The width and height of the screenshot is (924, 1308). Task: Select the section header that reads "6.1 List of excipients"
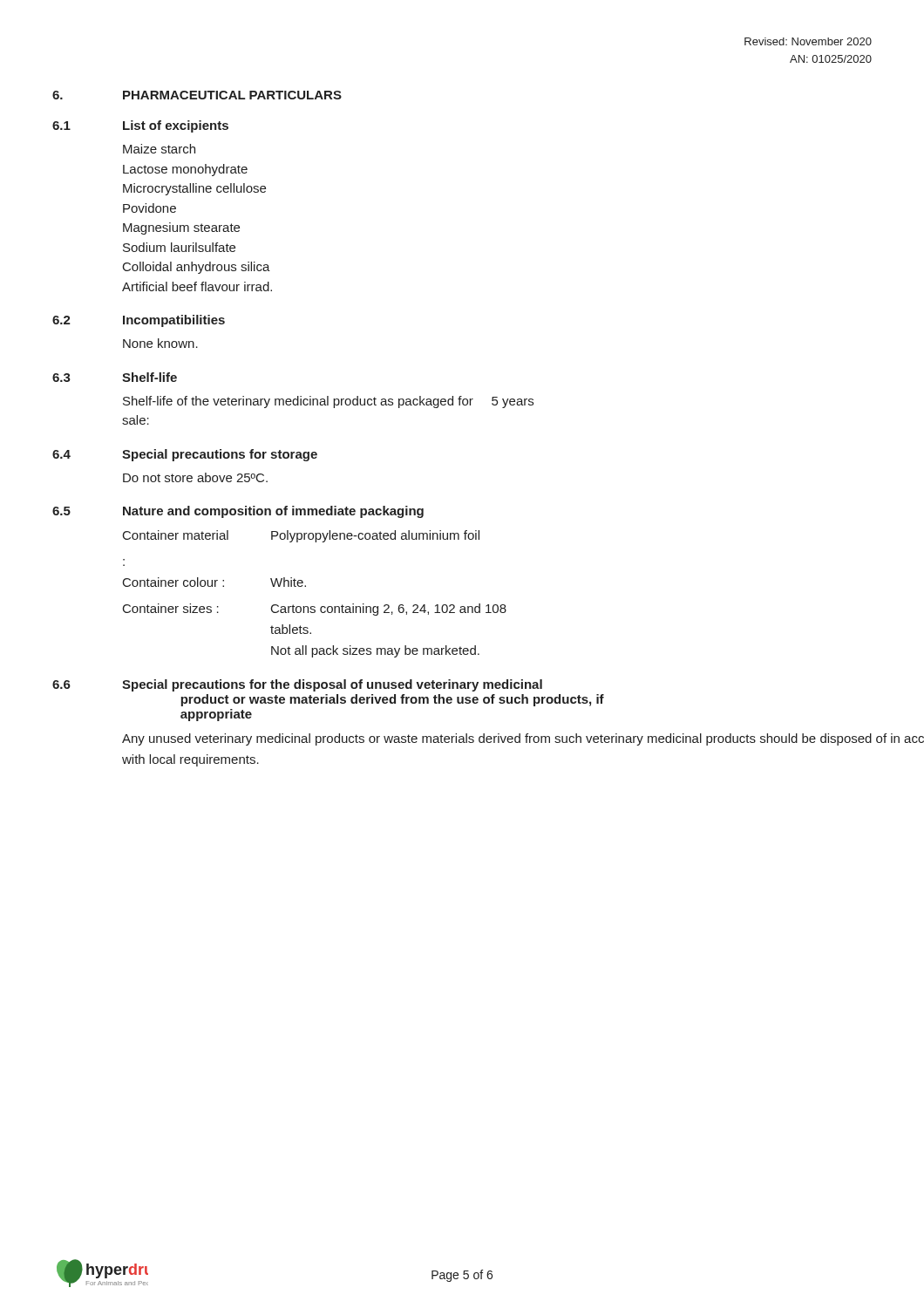coord(141,125)
